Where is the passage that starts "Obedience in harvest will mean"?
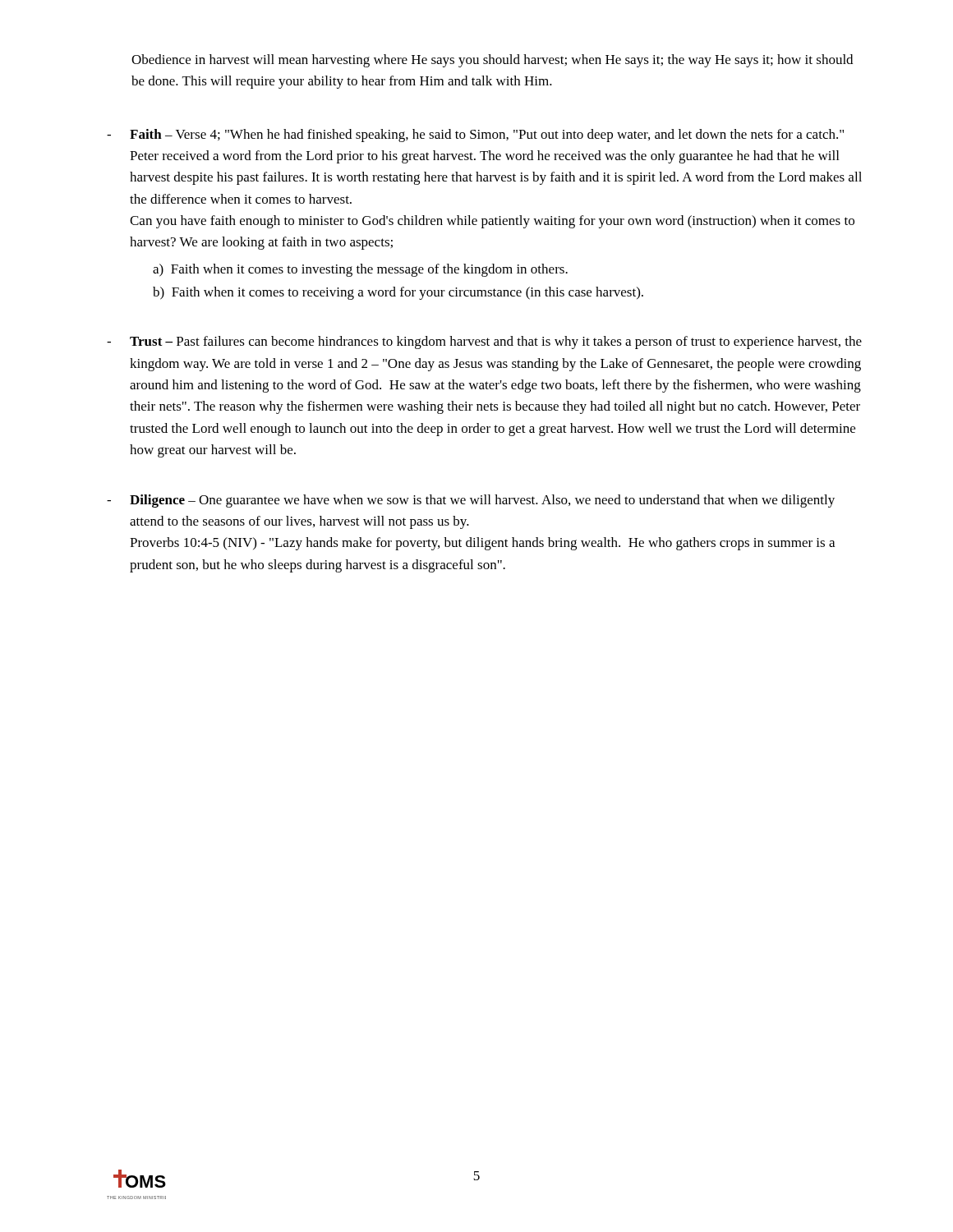Viewport: 953px width, 1232px height. (x=492, y=70)
